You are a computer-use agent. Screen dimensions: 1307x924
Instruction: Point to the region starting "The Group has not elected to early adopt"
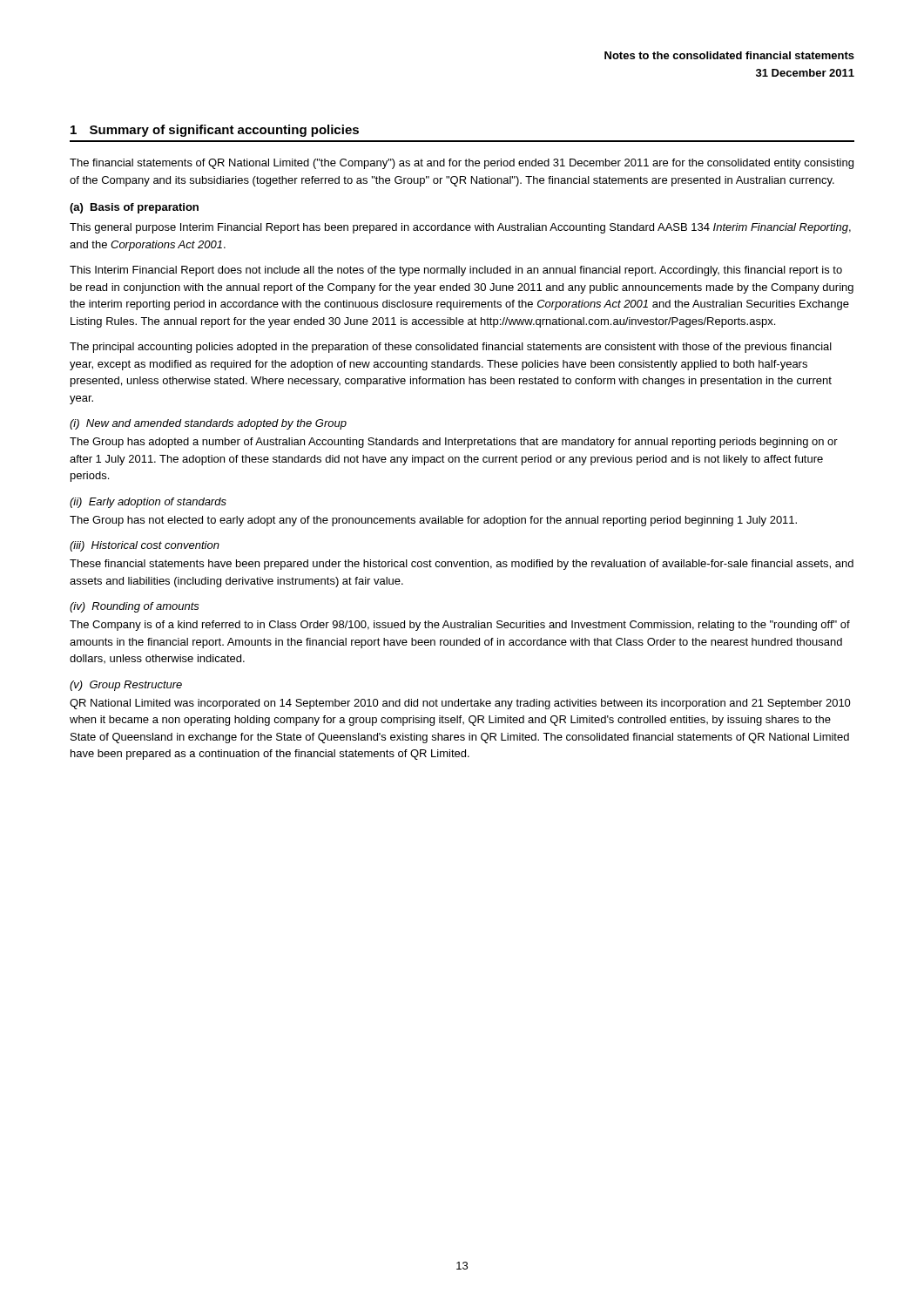tap(434, 519)
